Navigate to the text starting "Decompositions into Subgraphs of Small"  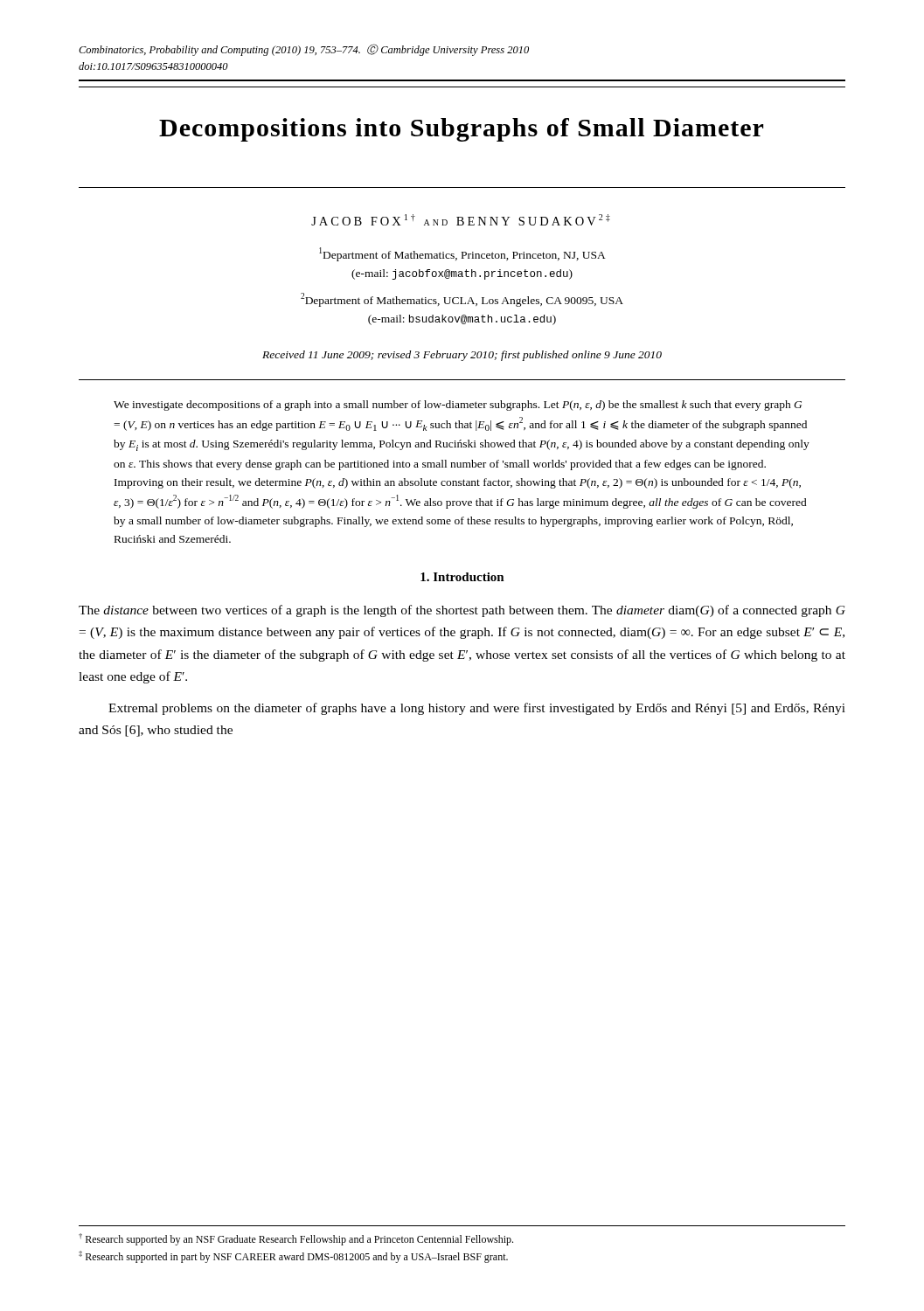[x=462, y=127]
